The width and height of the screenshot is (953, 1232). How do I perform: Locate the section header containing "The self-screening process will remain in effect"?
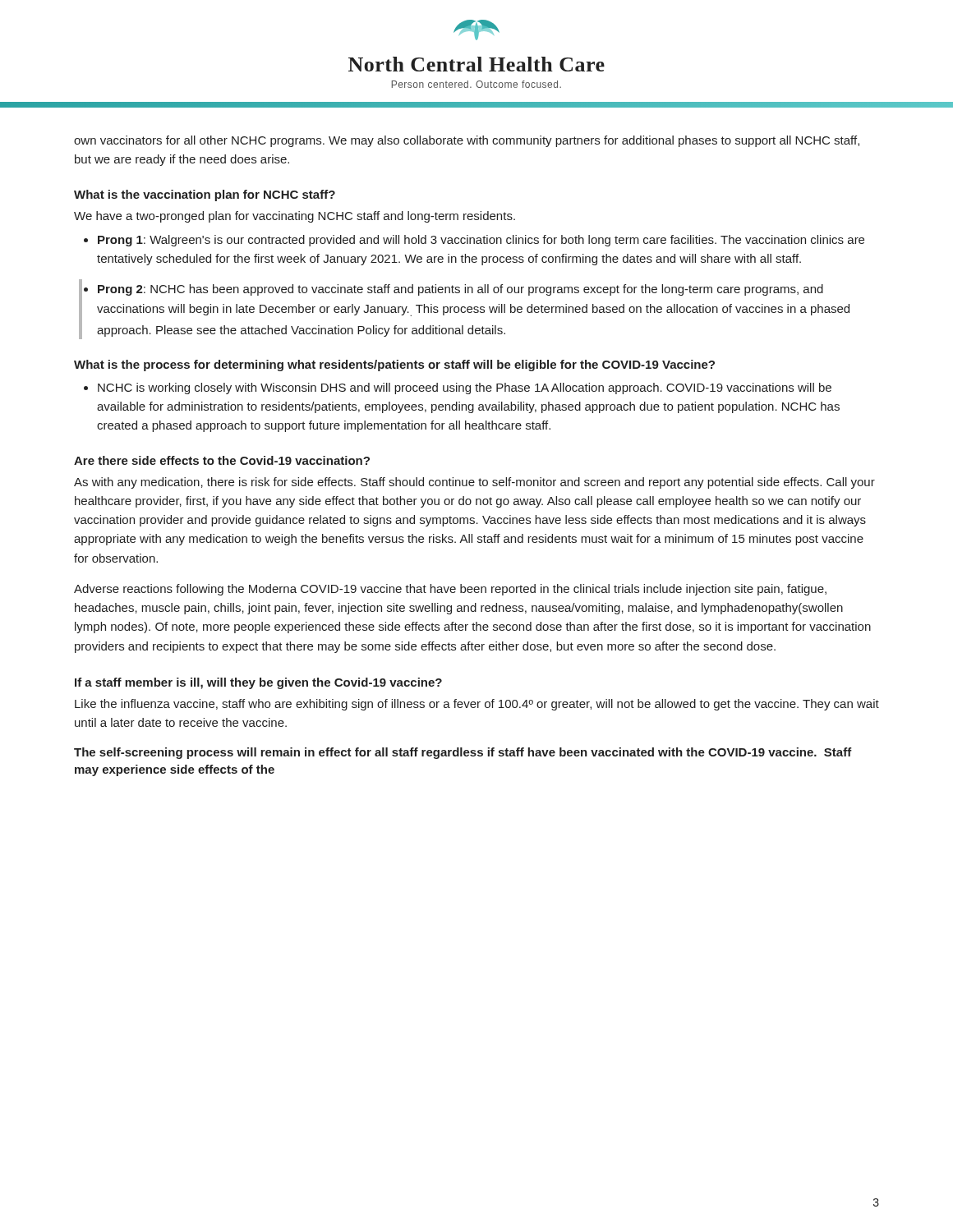463,761
